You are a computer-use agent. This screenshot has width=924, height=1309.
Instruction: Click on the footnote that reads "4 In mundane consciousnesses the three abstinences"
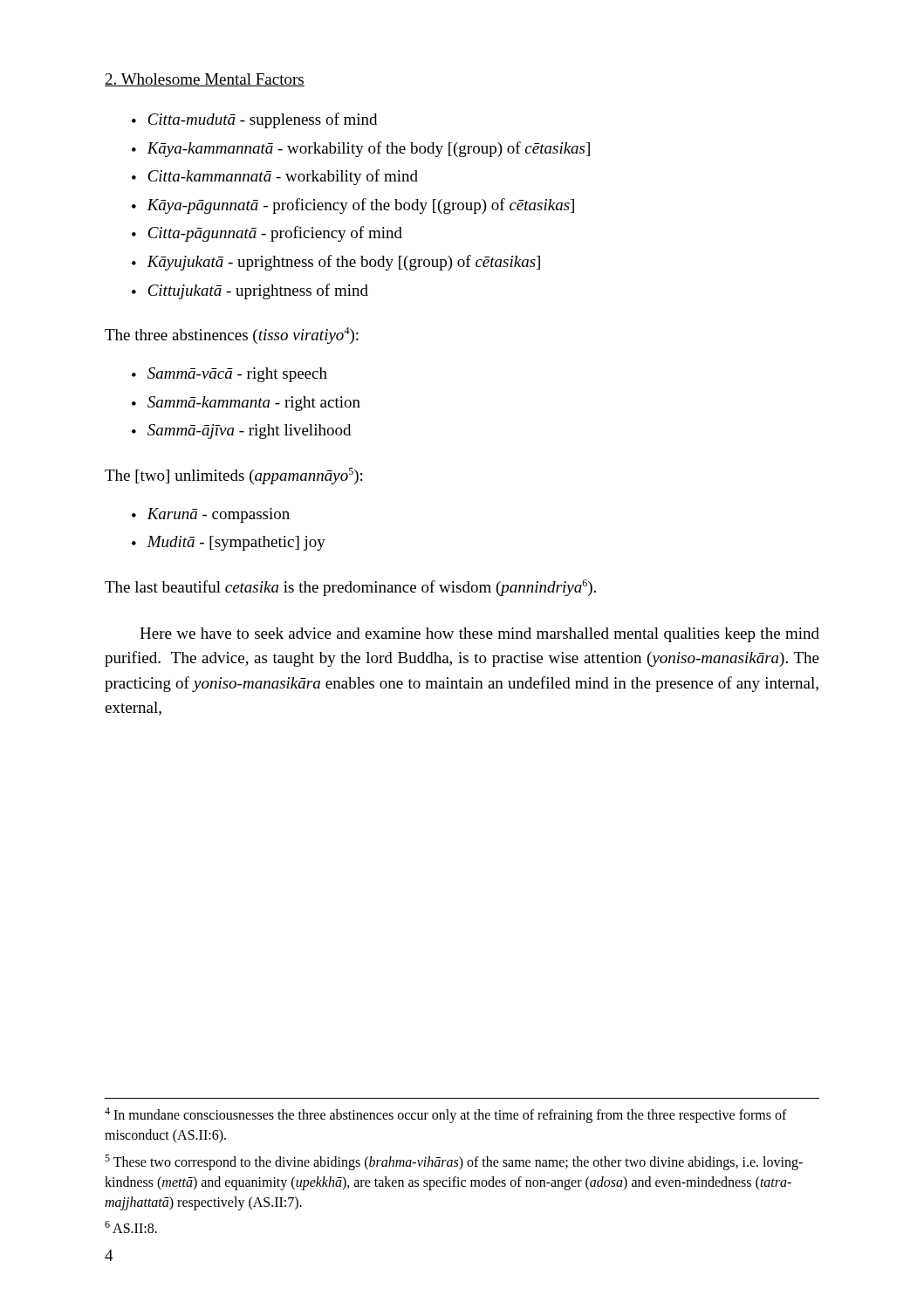coord(446,1124)
